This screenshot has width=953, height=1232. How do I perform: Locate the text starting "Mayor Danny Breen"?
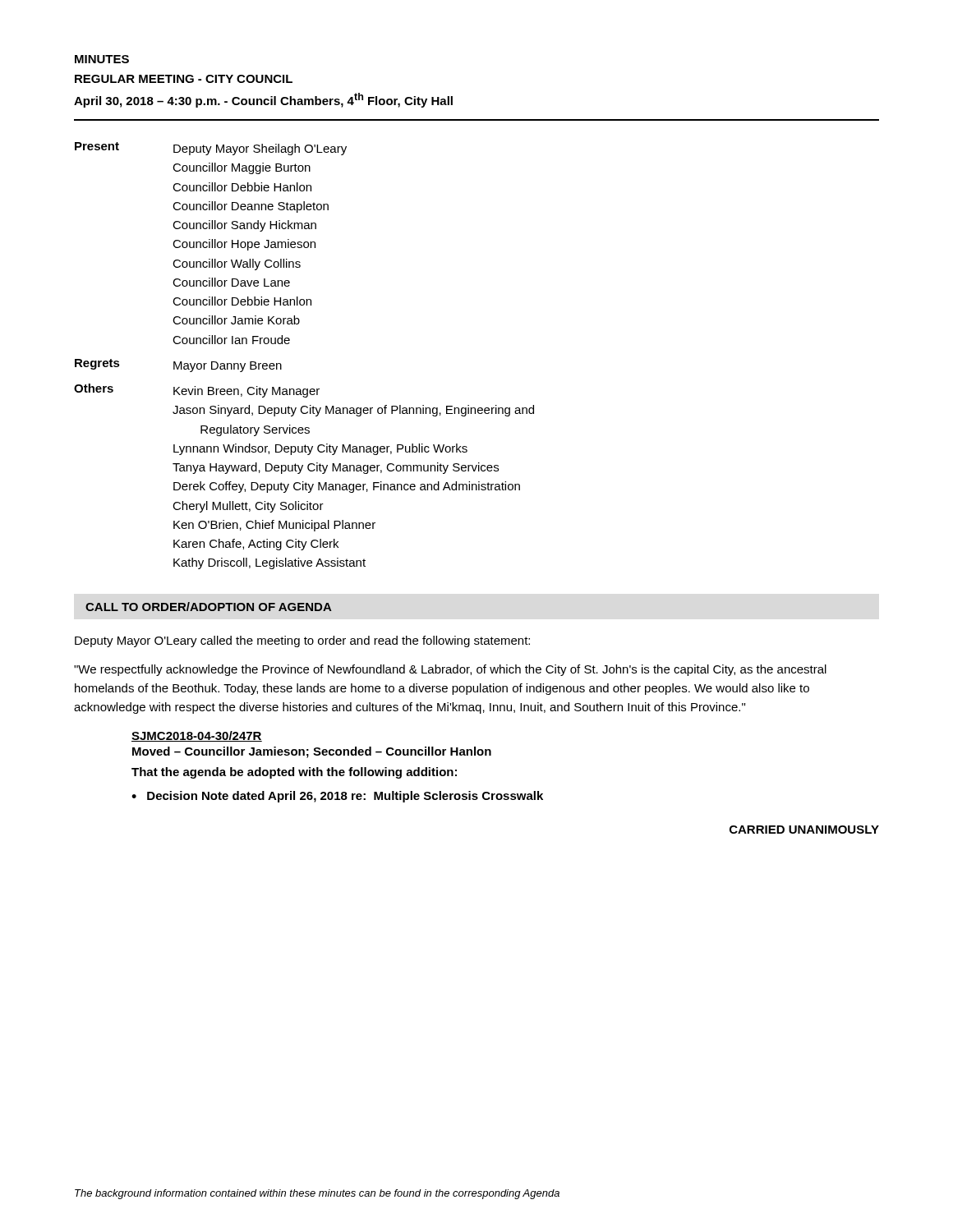(227, 365)
